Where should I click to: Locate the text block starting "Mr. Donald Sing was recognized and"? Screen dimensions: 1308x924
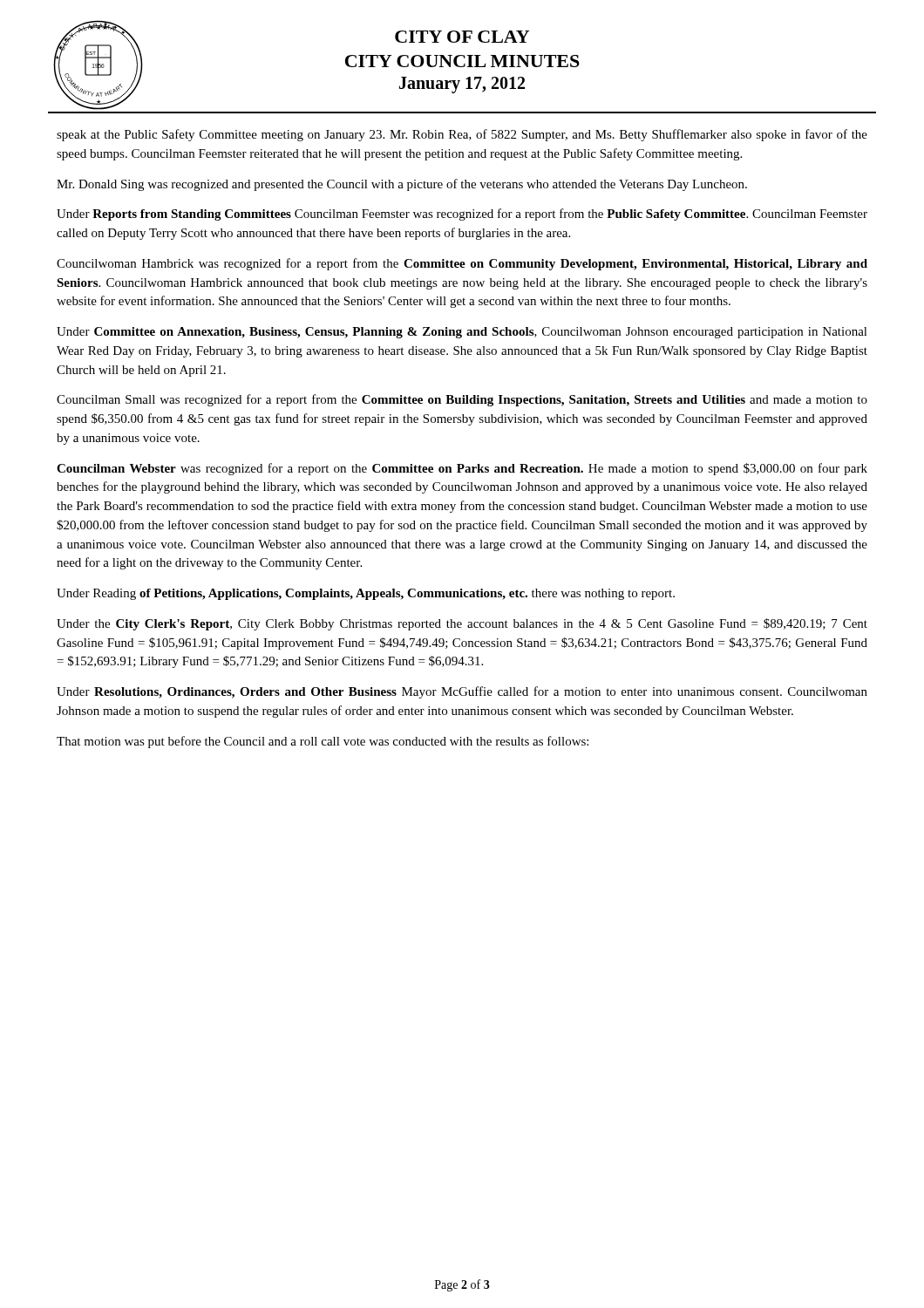click(402, 184)
